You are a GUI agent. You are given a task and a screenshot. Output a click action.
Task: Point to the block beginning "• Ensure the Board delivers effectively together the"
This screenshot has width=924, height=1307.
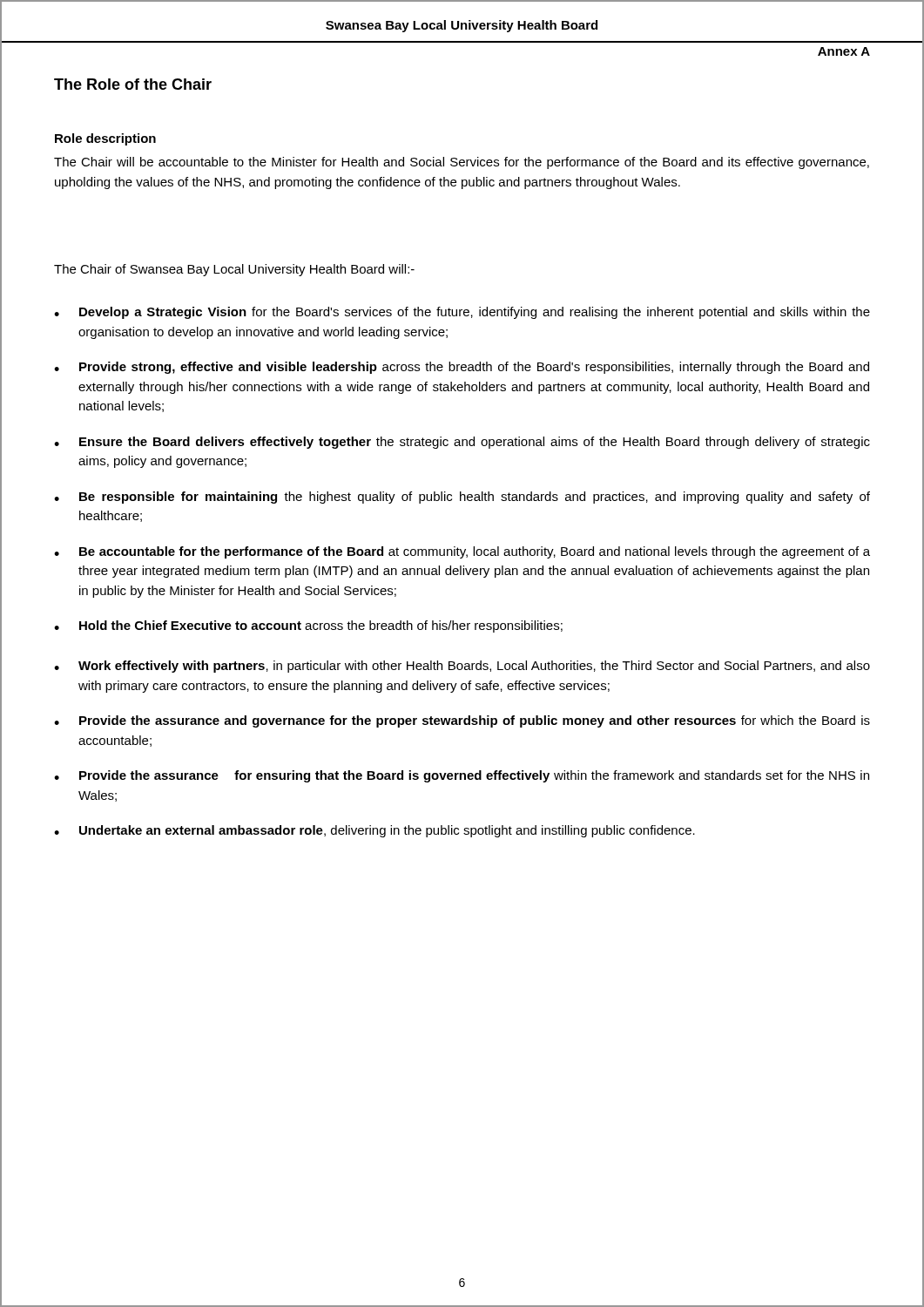(x=462, y=451)
